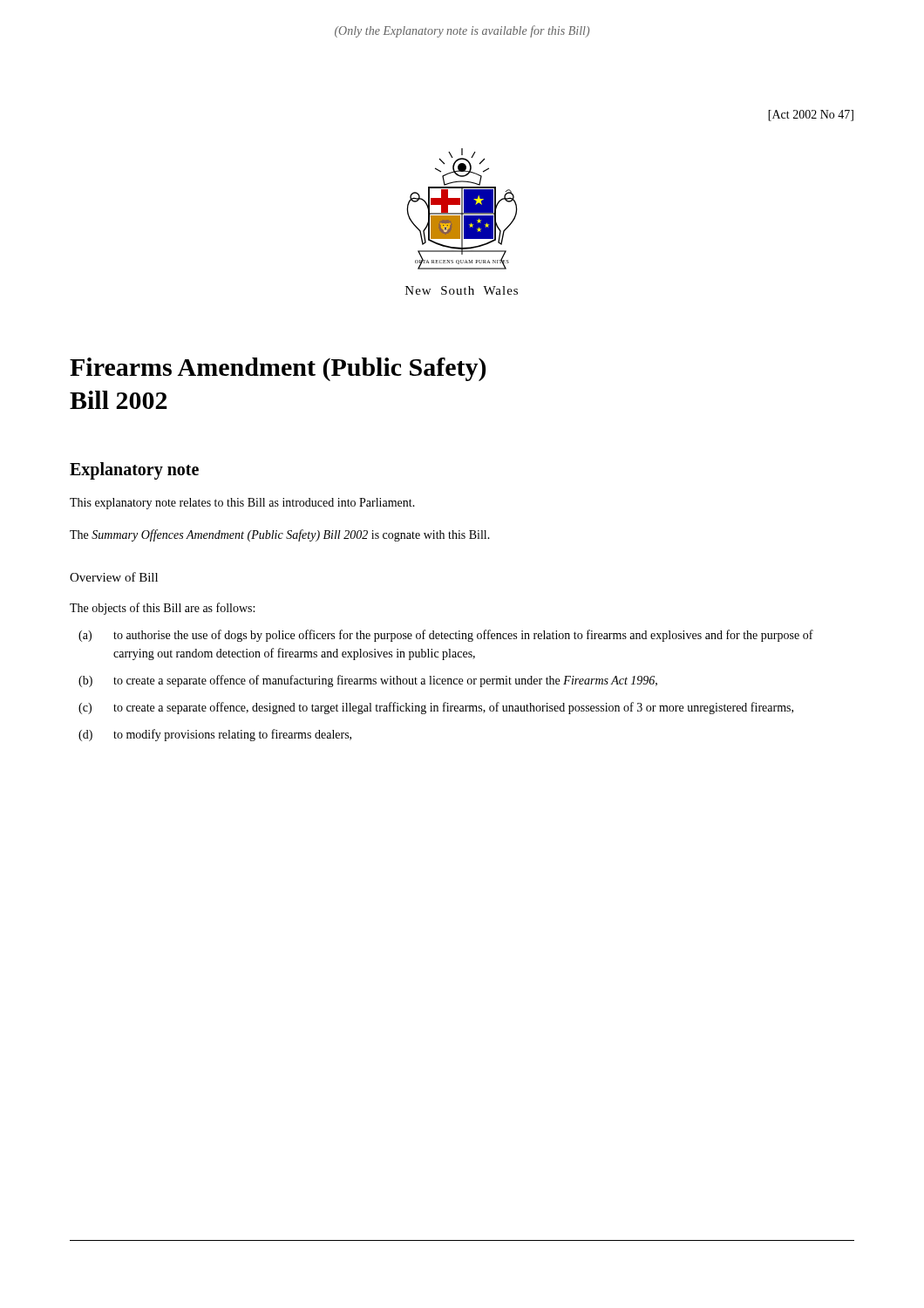The width and height of the screenshot is (924, 1308).
Task: Find the element starting "(a) to authorise the use"
Action: [462, 644]
